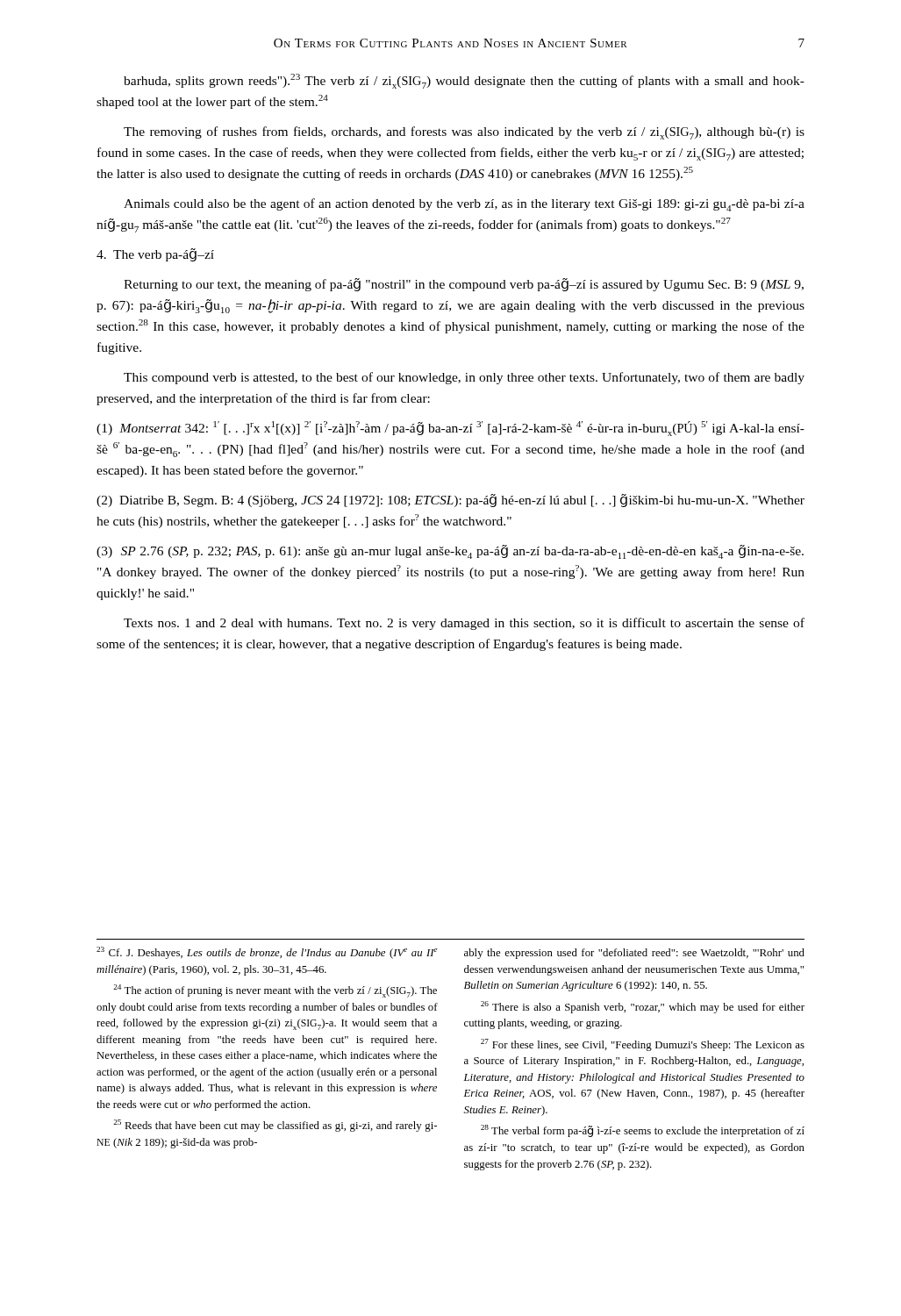Select the text block that reads "The removing of rushes from fields, orchards,"
This screenshot has height=1316, width=901.
tap(450, 152)
